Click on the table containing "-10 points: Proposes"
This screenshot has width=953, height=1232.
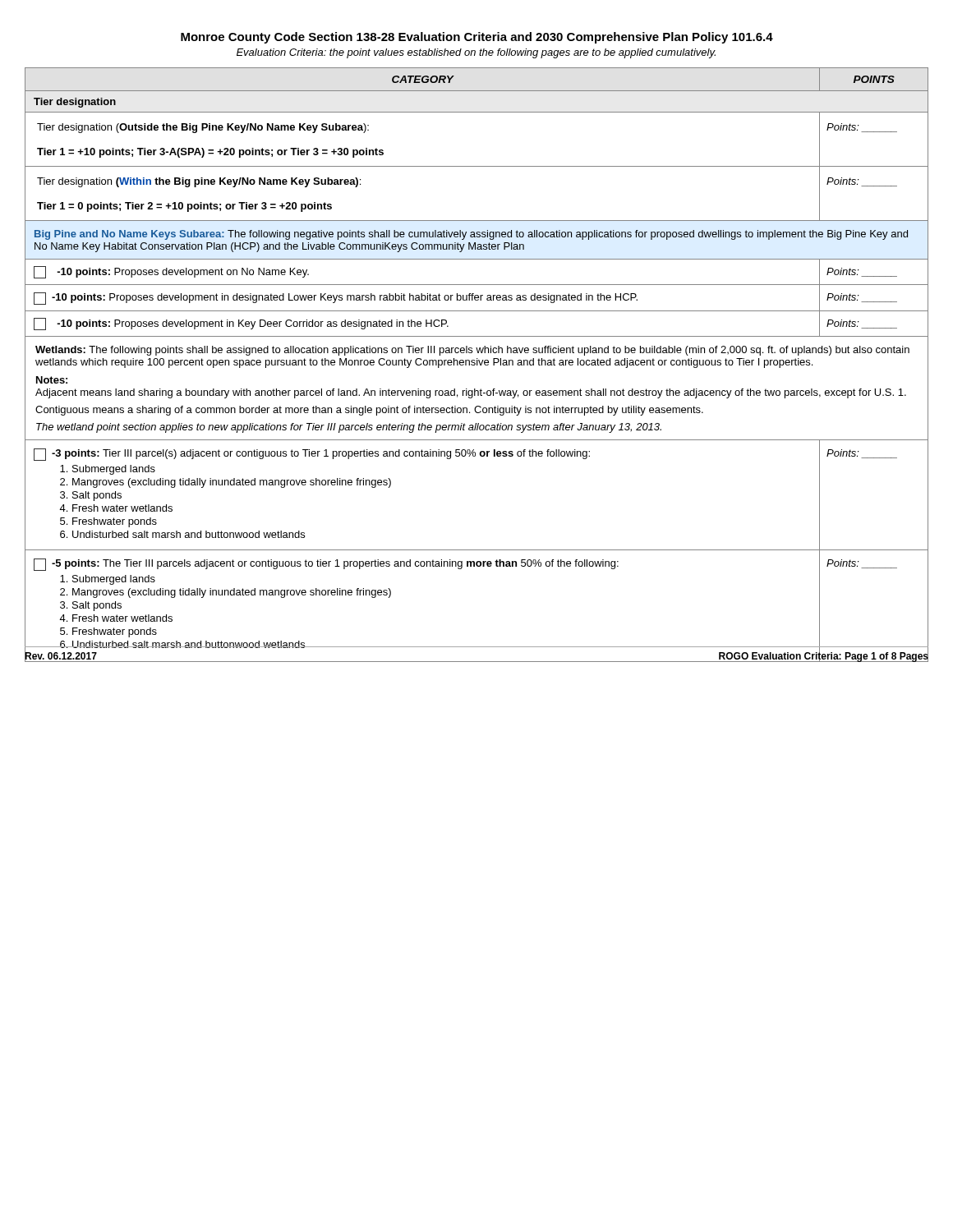[x=476, y=365]
